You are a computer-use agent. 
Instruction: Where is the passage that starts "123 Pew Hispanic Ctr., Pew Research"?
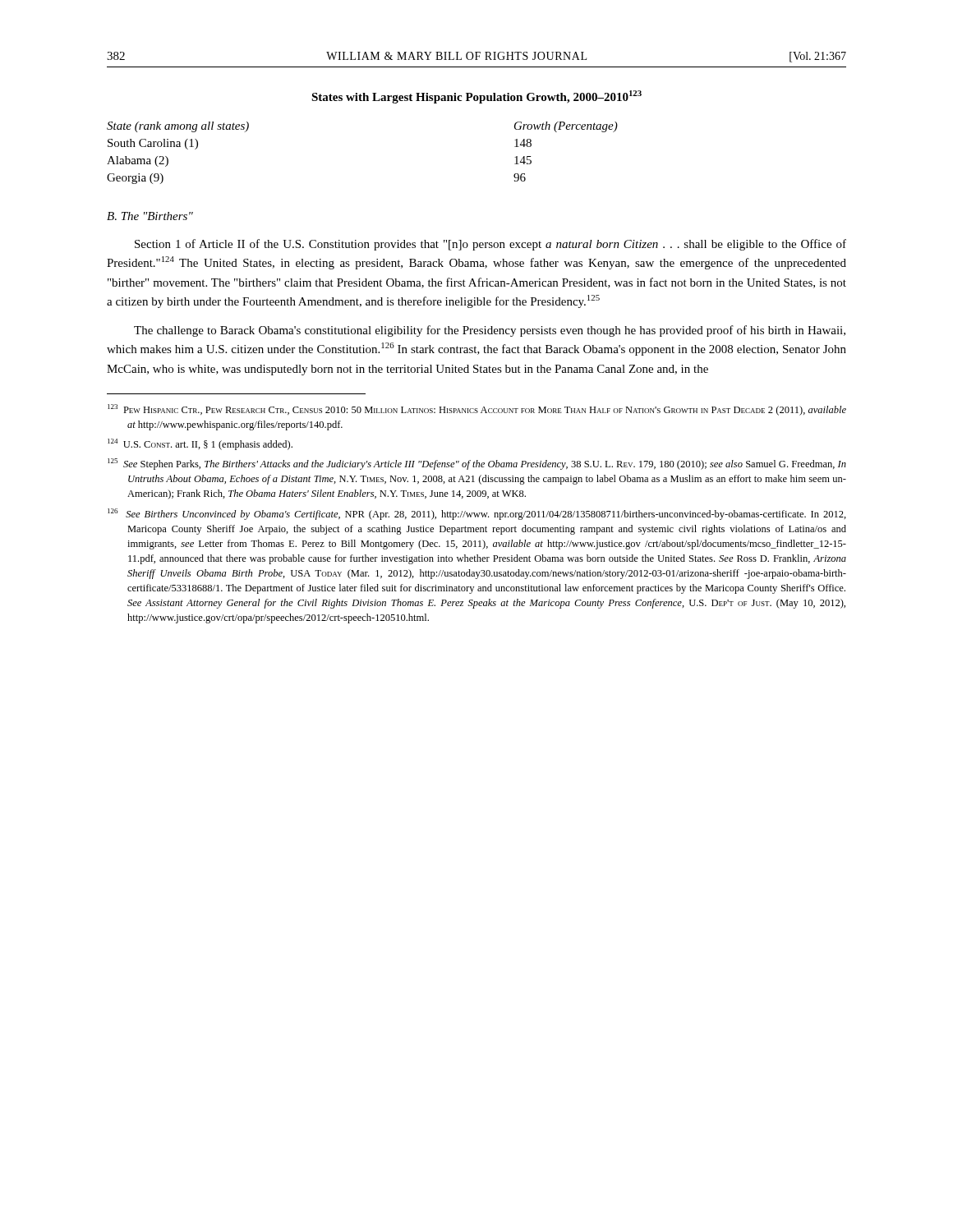[x=476, y=416]
